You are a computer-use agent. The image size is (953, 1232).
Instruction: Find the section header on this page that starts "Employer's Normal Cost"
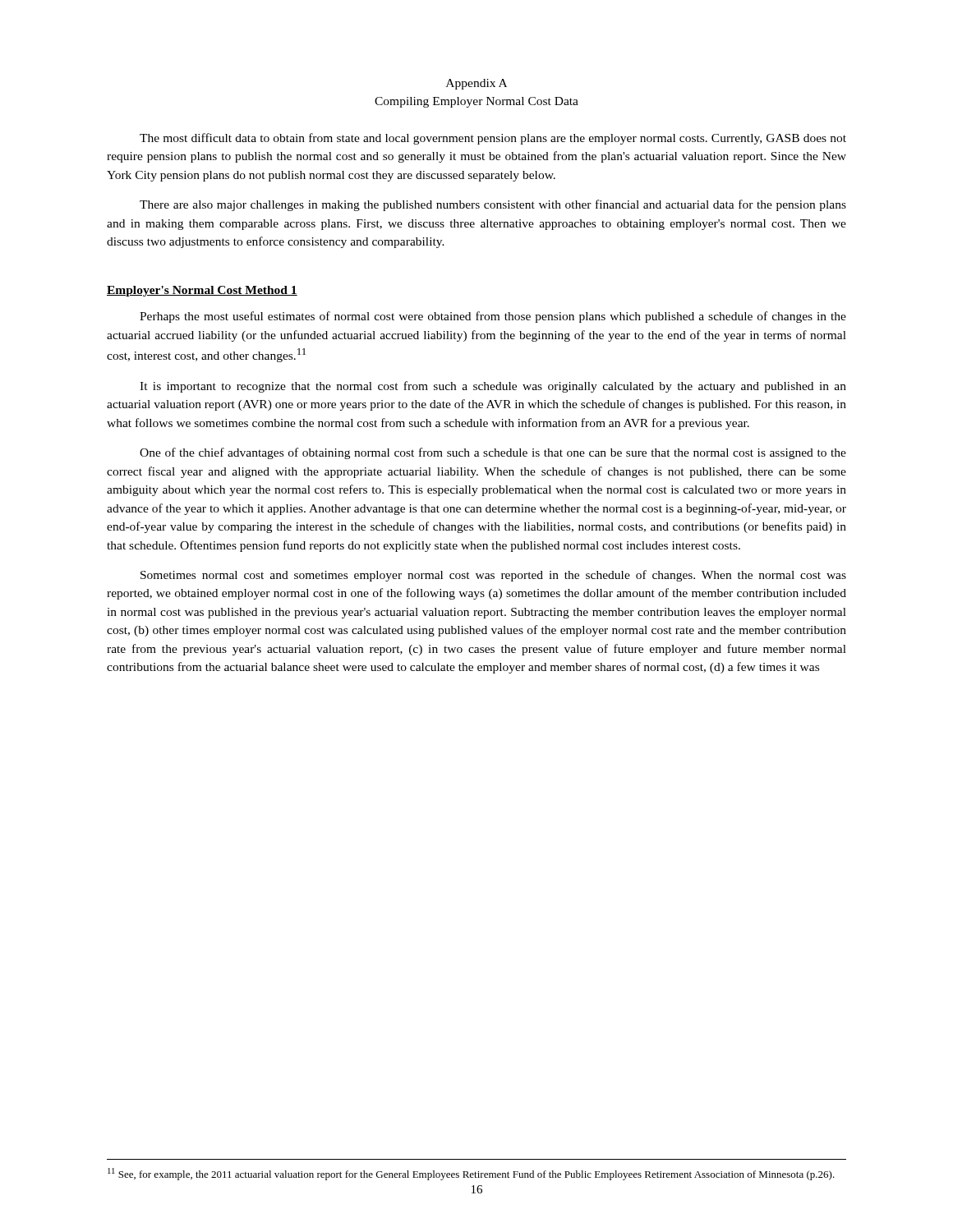(x=202, y=290)
